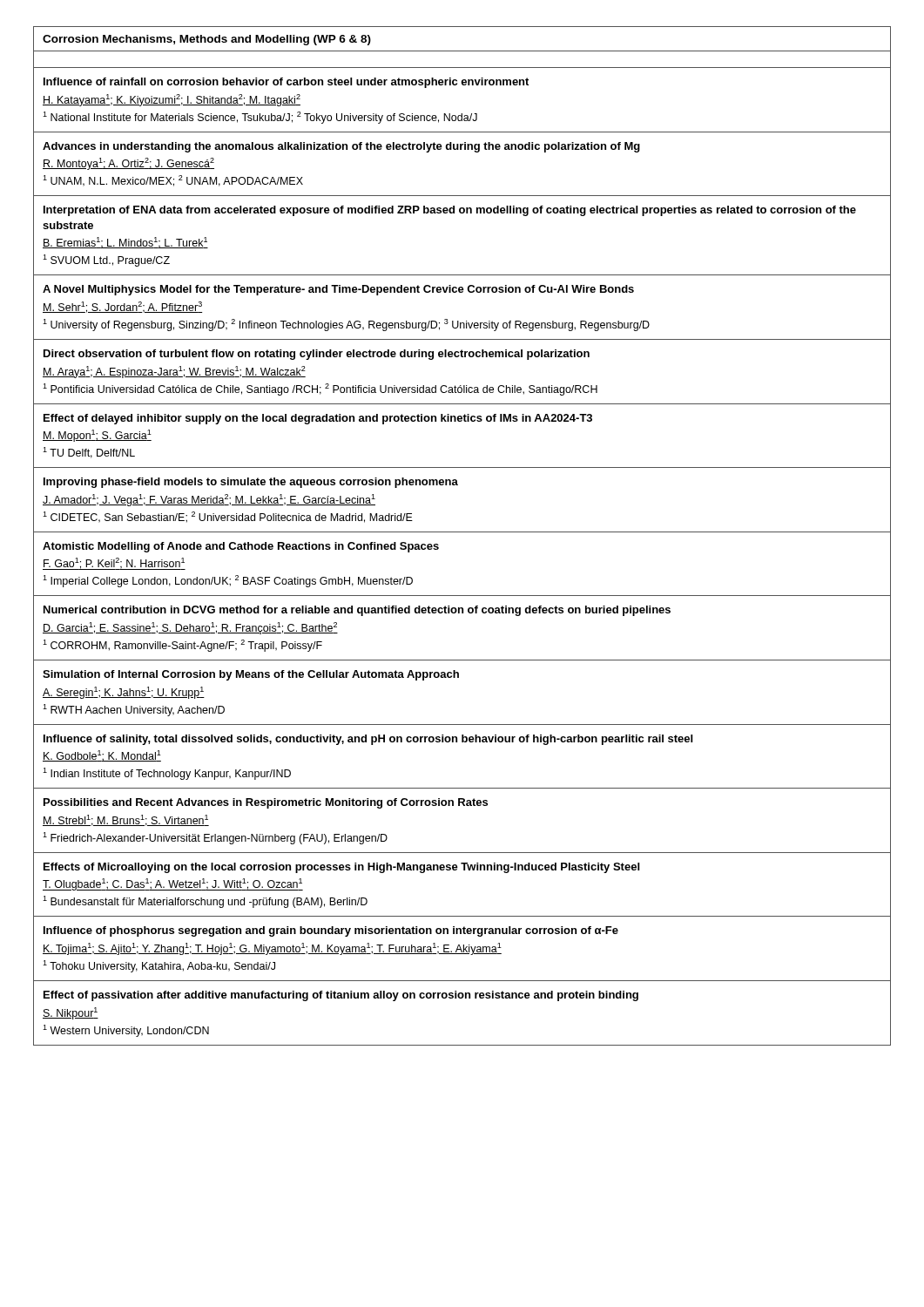924x1307 pixels.
Task: Click on the region starting "Effect of passivation"
Action: pos(341,996)
